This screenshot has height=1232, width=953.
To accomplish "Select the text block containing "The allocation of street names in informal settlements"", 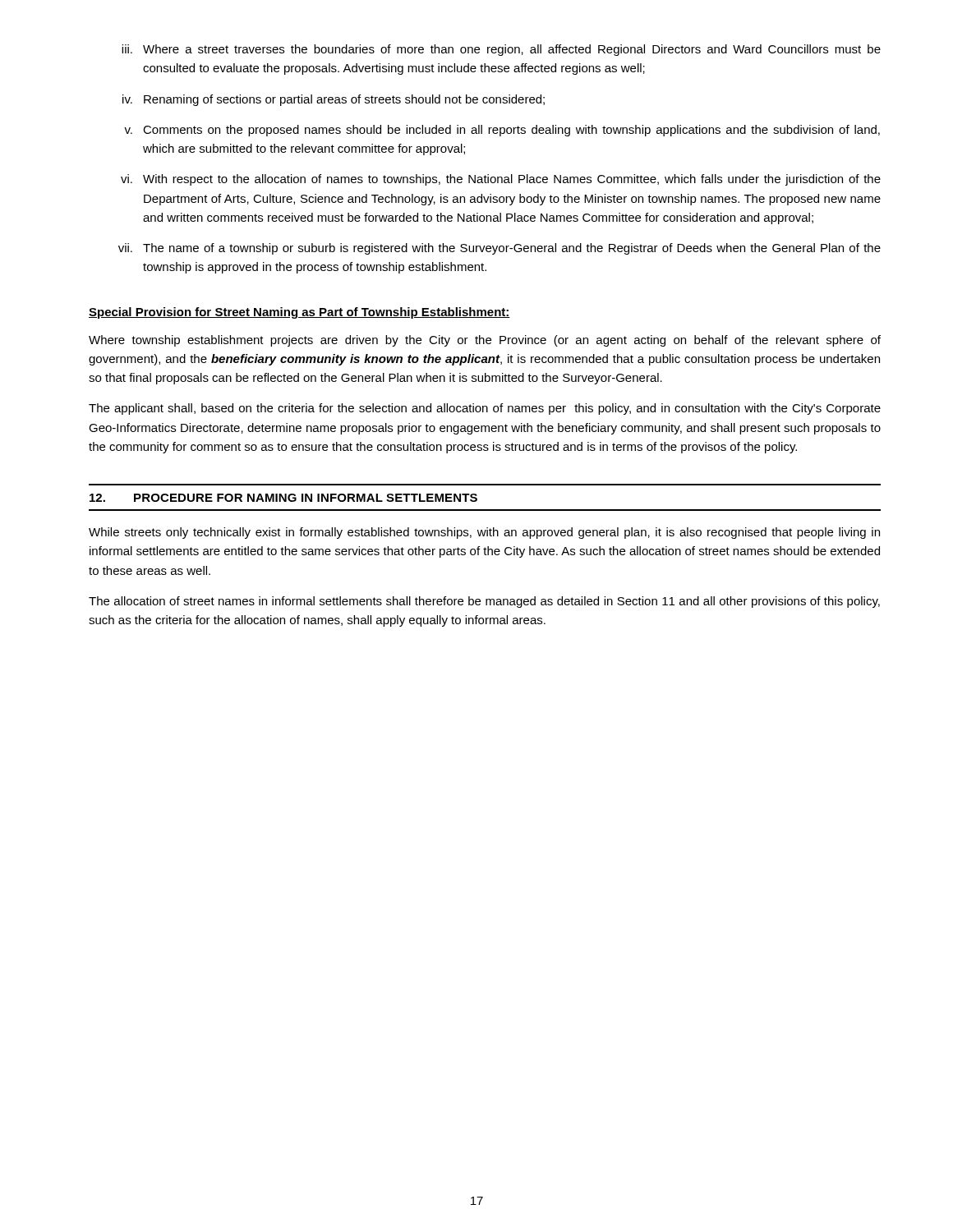I will coord(485,610).
